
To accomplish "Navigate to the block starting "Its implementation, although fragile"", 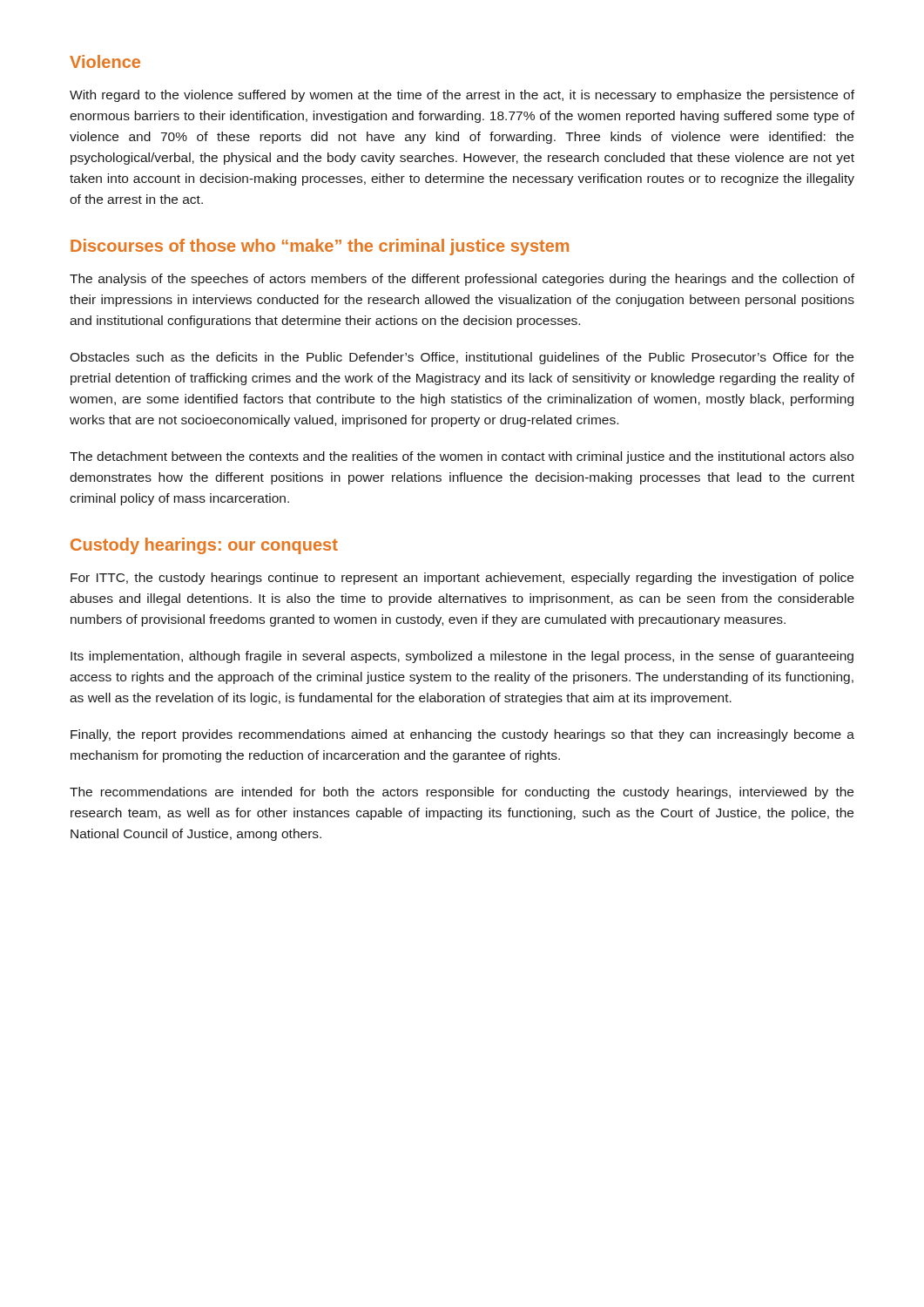I will pyautogui.click(x=462, y=677).
